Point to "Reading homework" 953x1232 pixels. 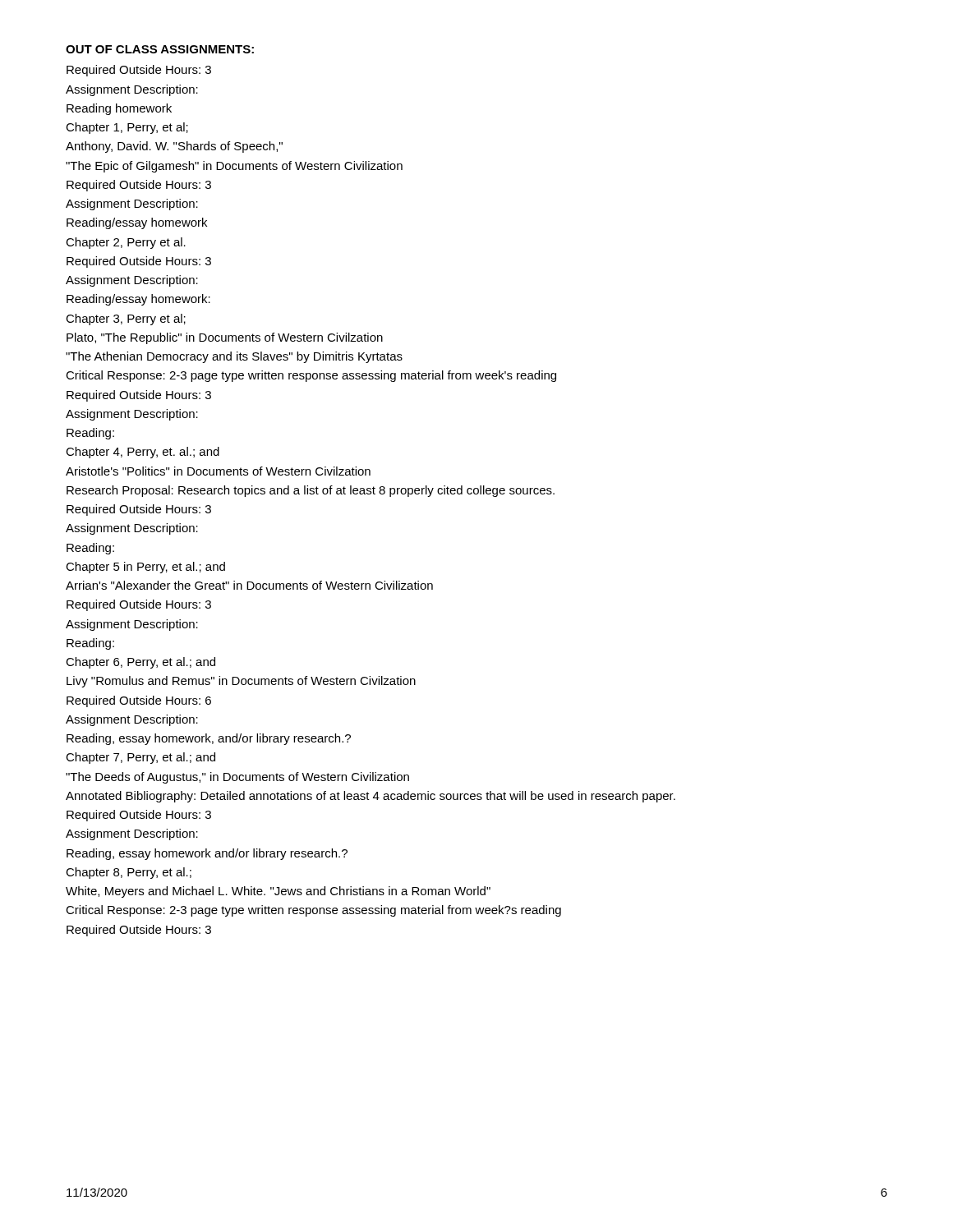(119, 108)
